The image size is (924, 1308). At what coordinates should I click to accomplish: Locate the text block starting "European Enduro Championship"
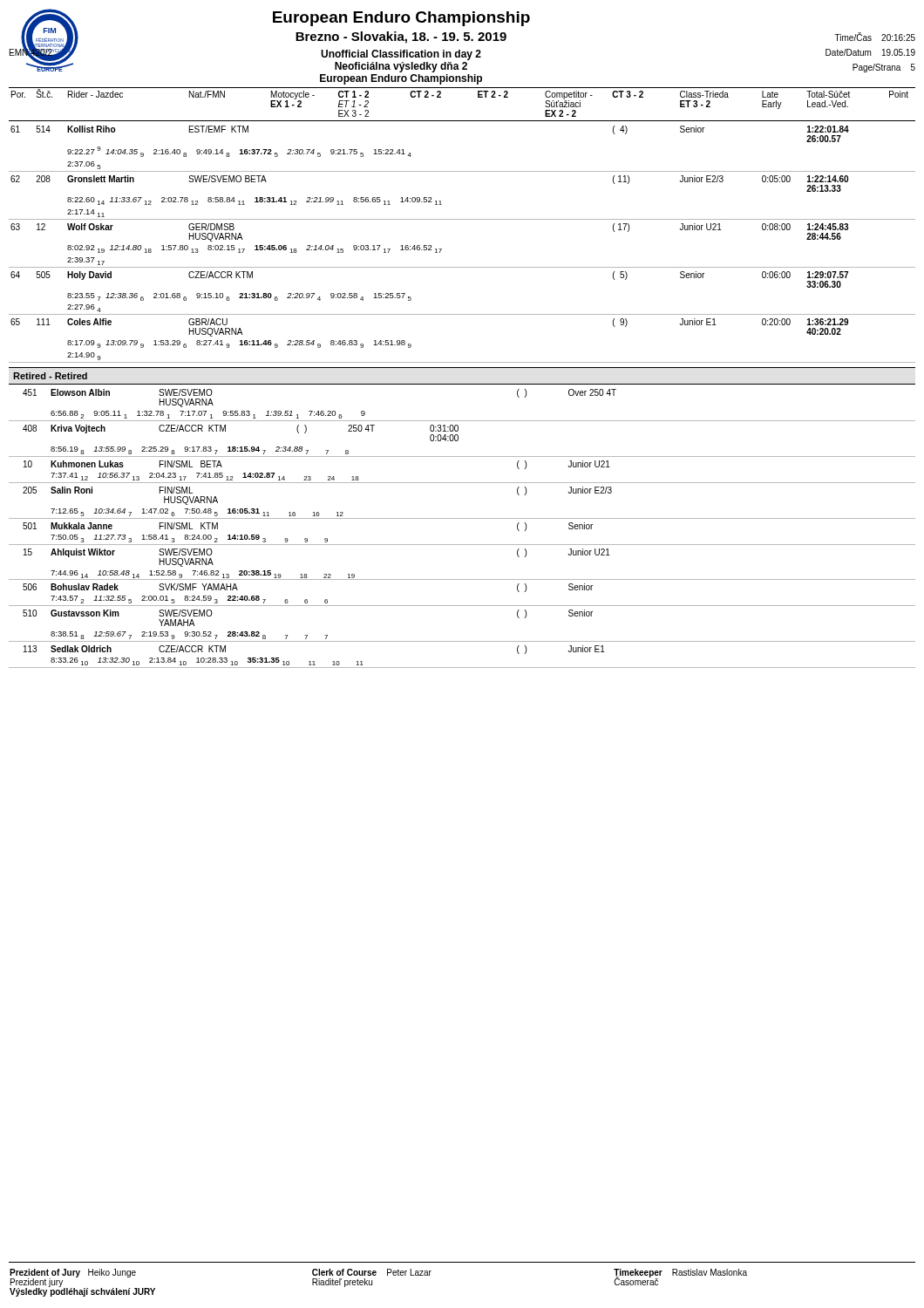(x=401, y=25)
